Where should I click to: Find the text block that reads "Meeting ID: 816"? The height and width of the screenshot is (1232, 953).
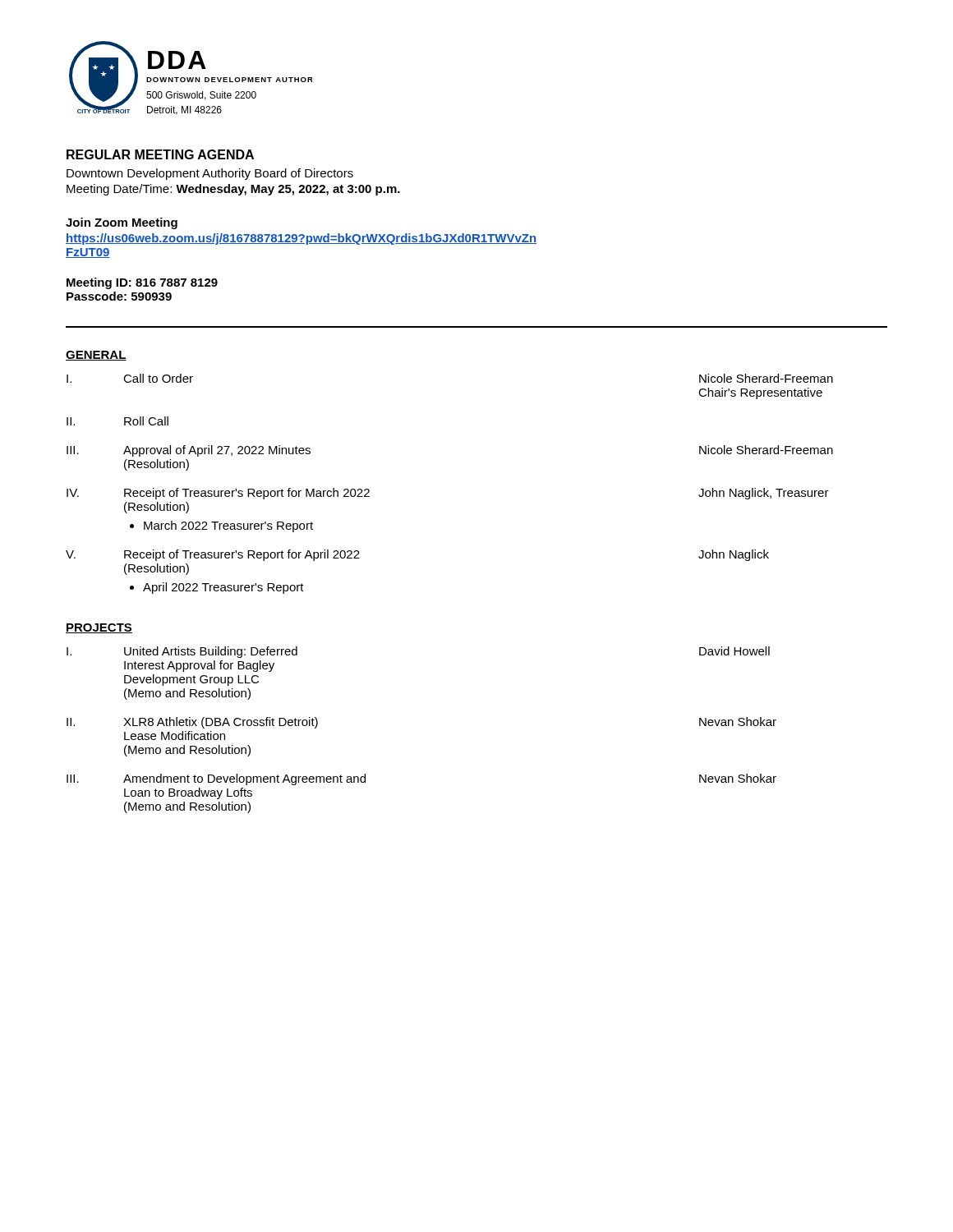(142, 289)
